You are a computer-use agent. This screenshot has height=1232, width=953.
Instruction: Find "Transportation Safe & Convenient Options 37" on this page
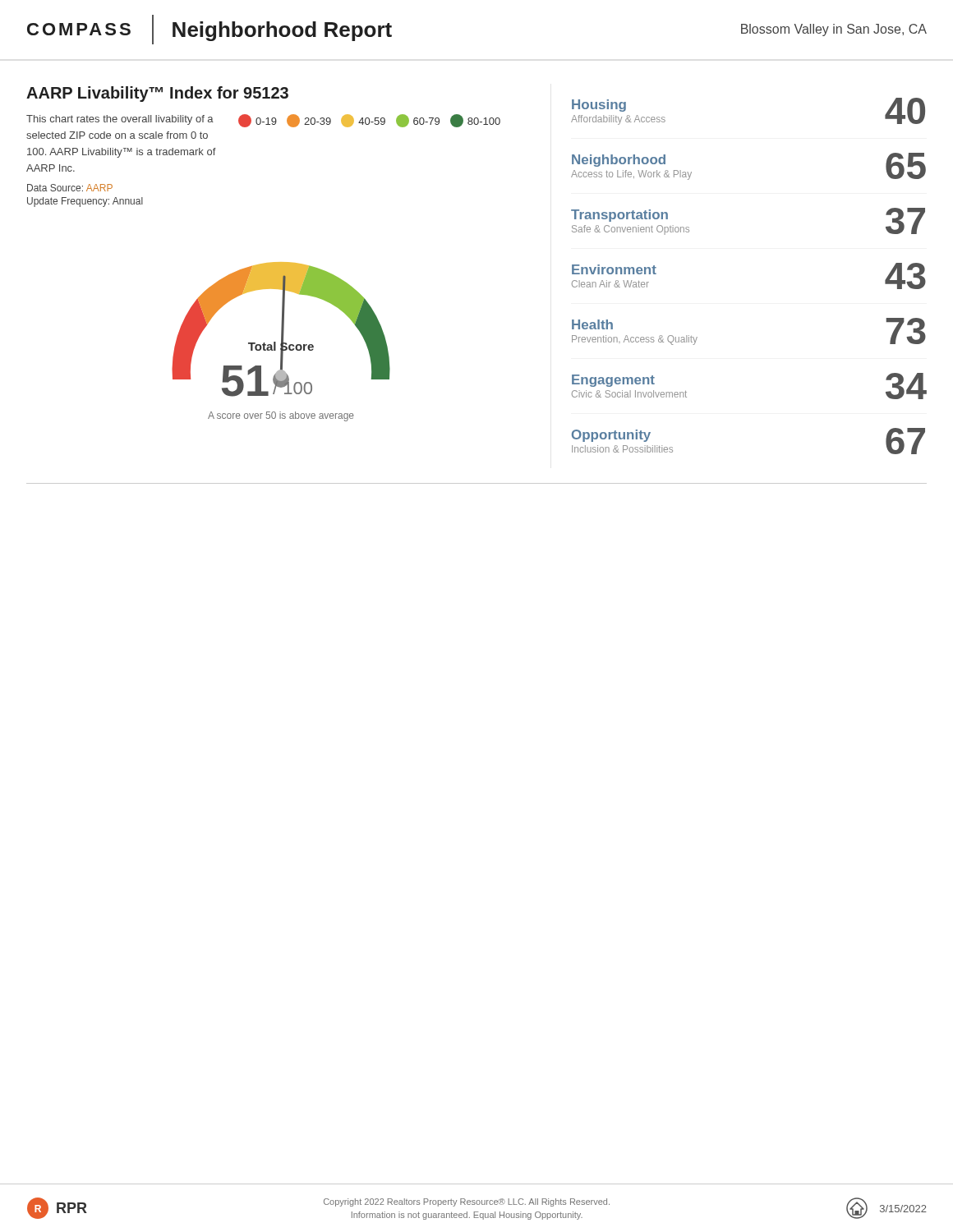(643, 219)
